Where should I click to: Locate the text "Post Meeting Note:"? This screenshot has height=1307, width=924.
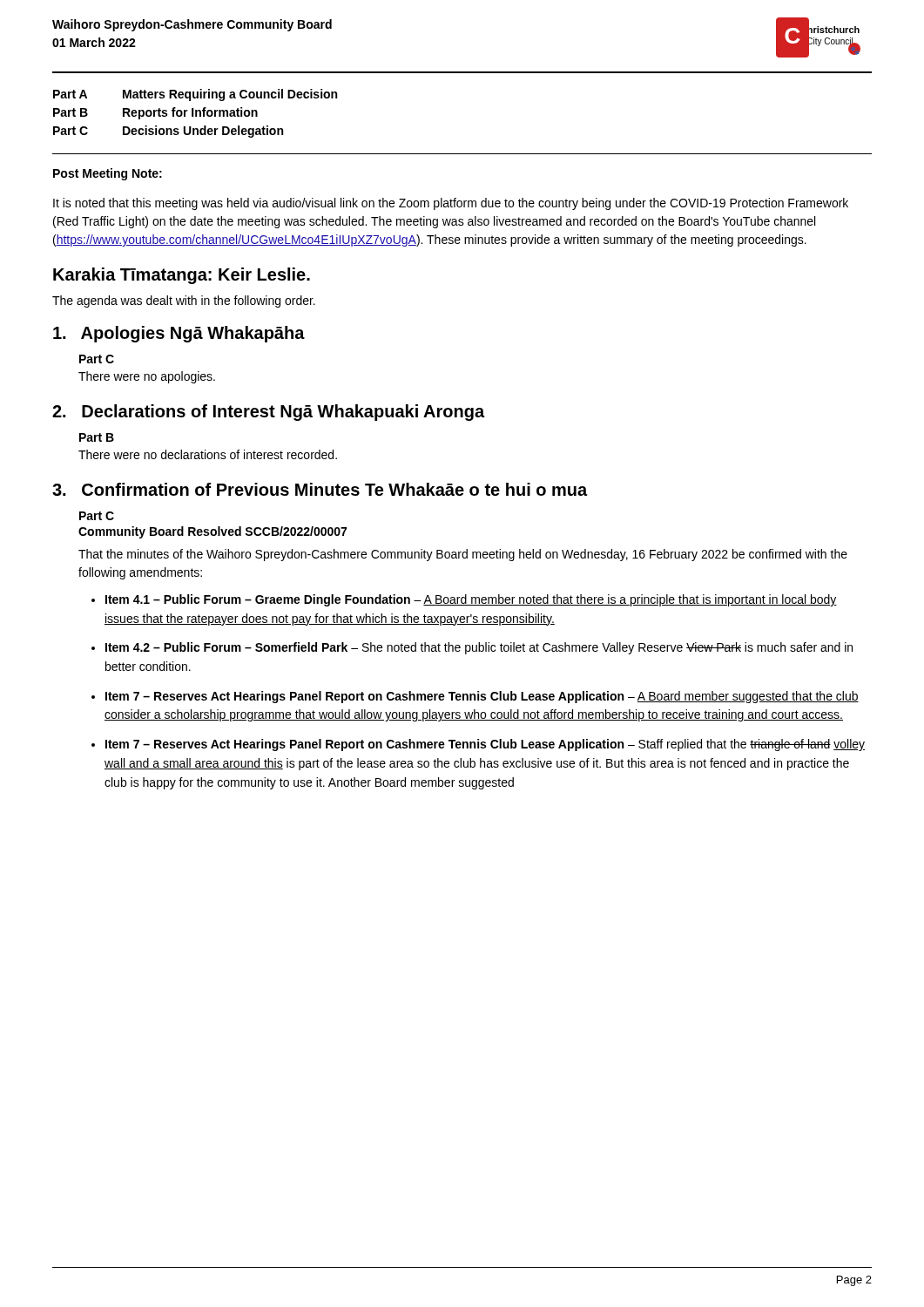point(107,173)
